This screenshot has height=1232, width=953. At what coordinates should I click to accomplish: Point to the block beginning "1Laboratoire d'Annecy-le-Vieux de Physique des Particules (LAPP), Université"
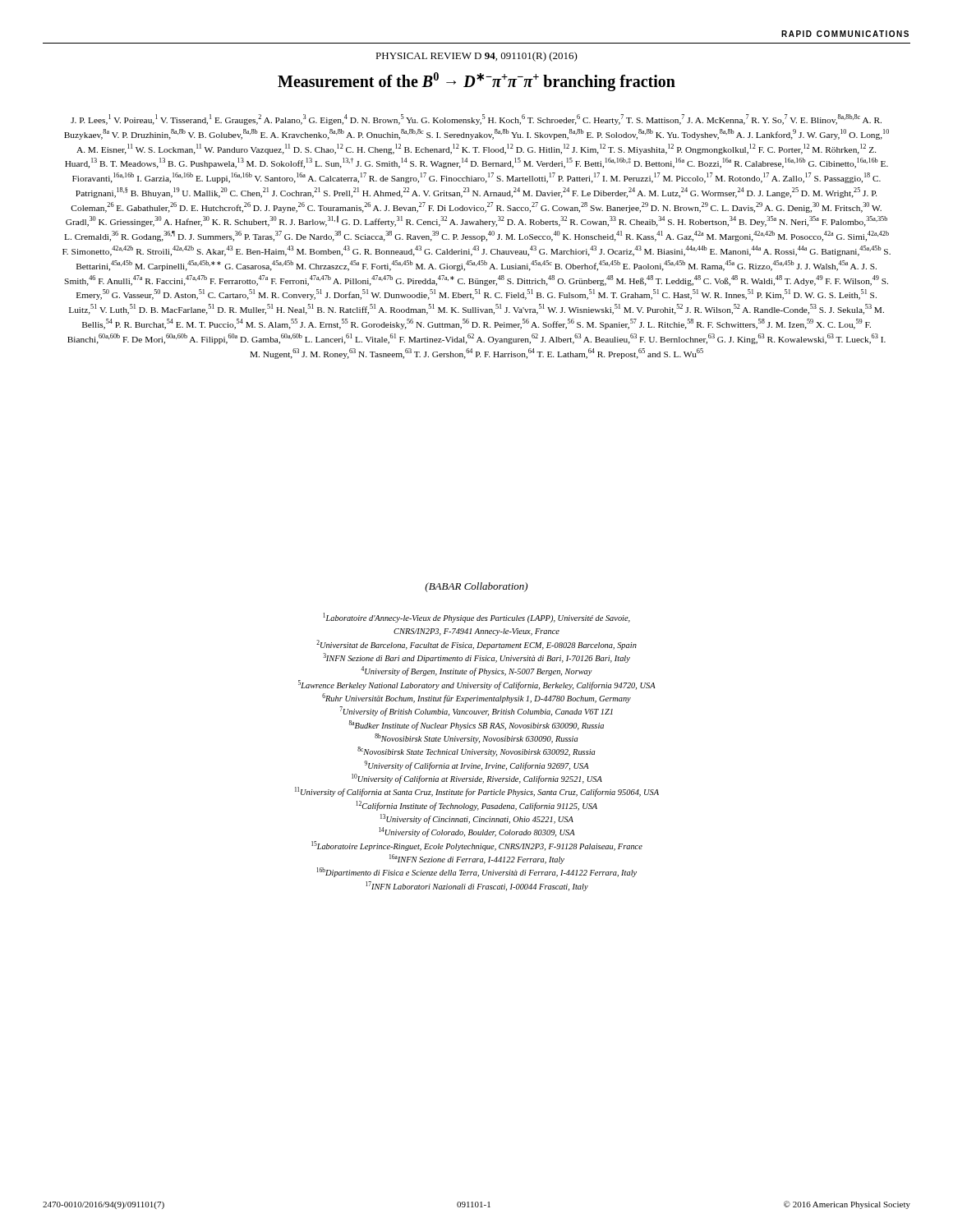click(x=476, y=751)
